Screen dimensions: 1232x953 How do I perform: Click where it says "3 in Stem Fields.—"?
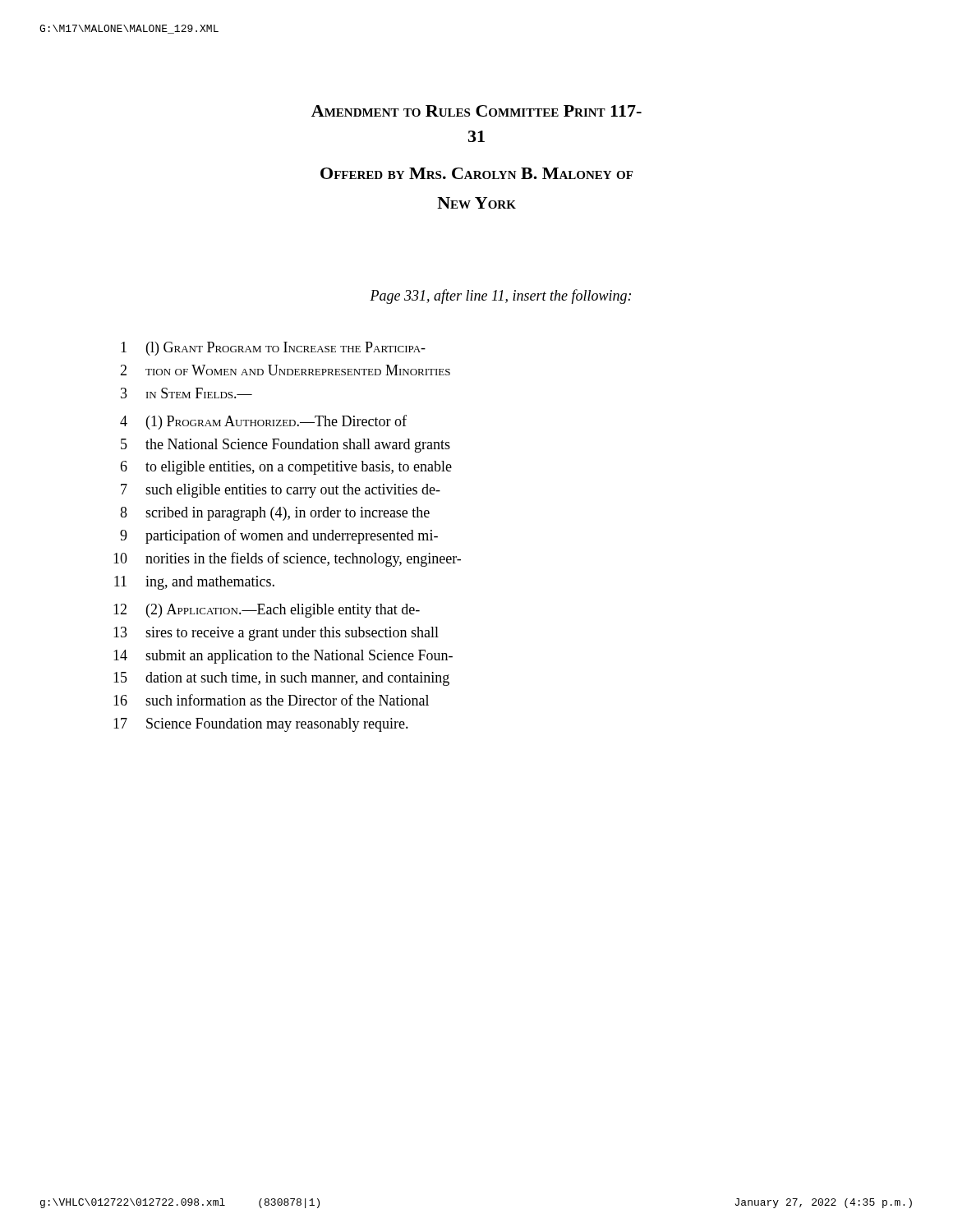[186, 393]
